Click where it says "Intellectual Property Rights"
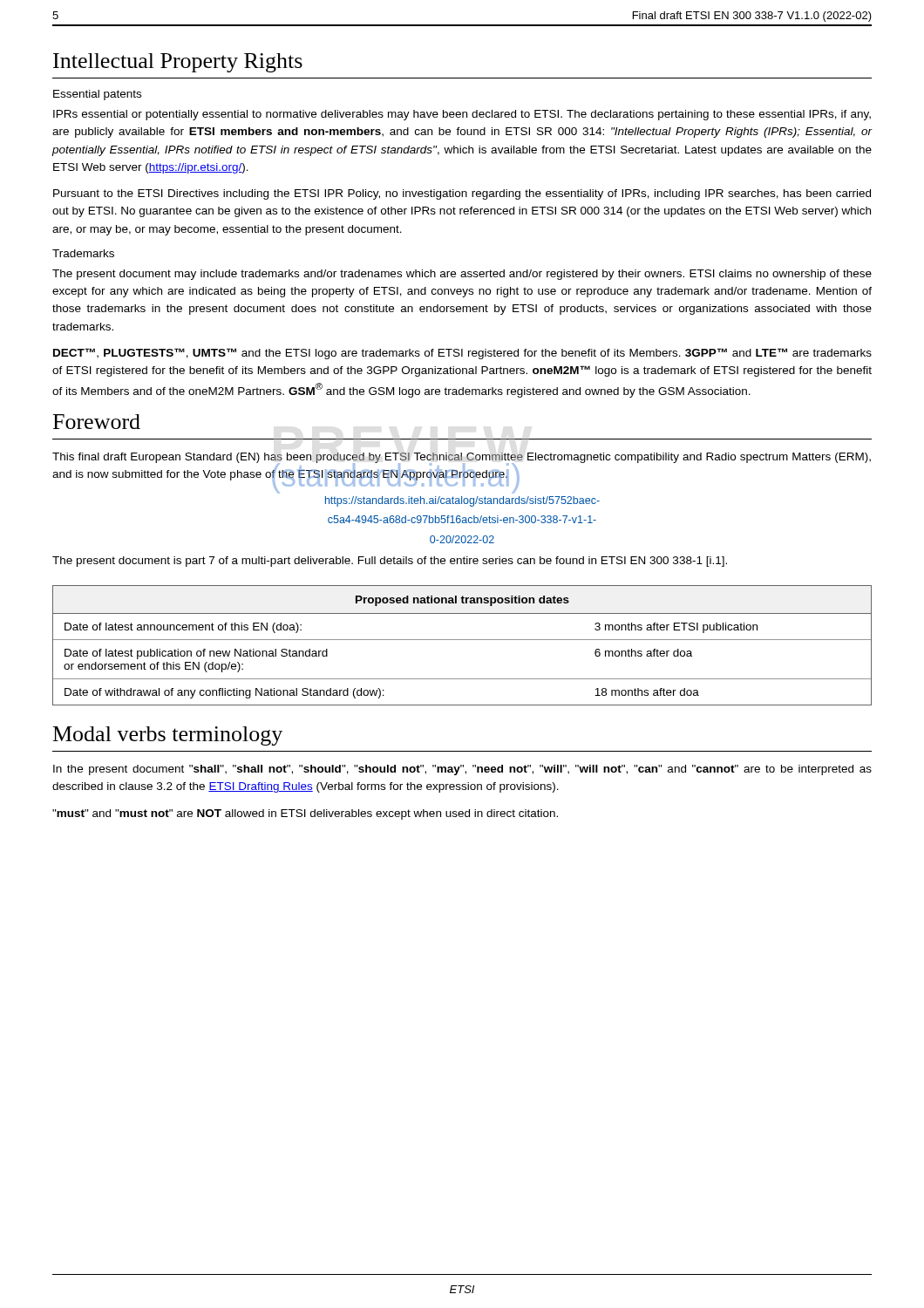The width and height of the screenshot is (924, 1308). (178, 61)
